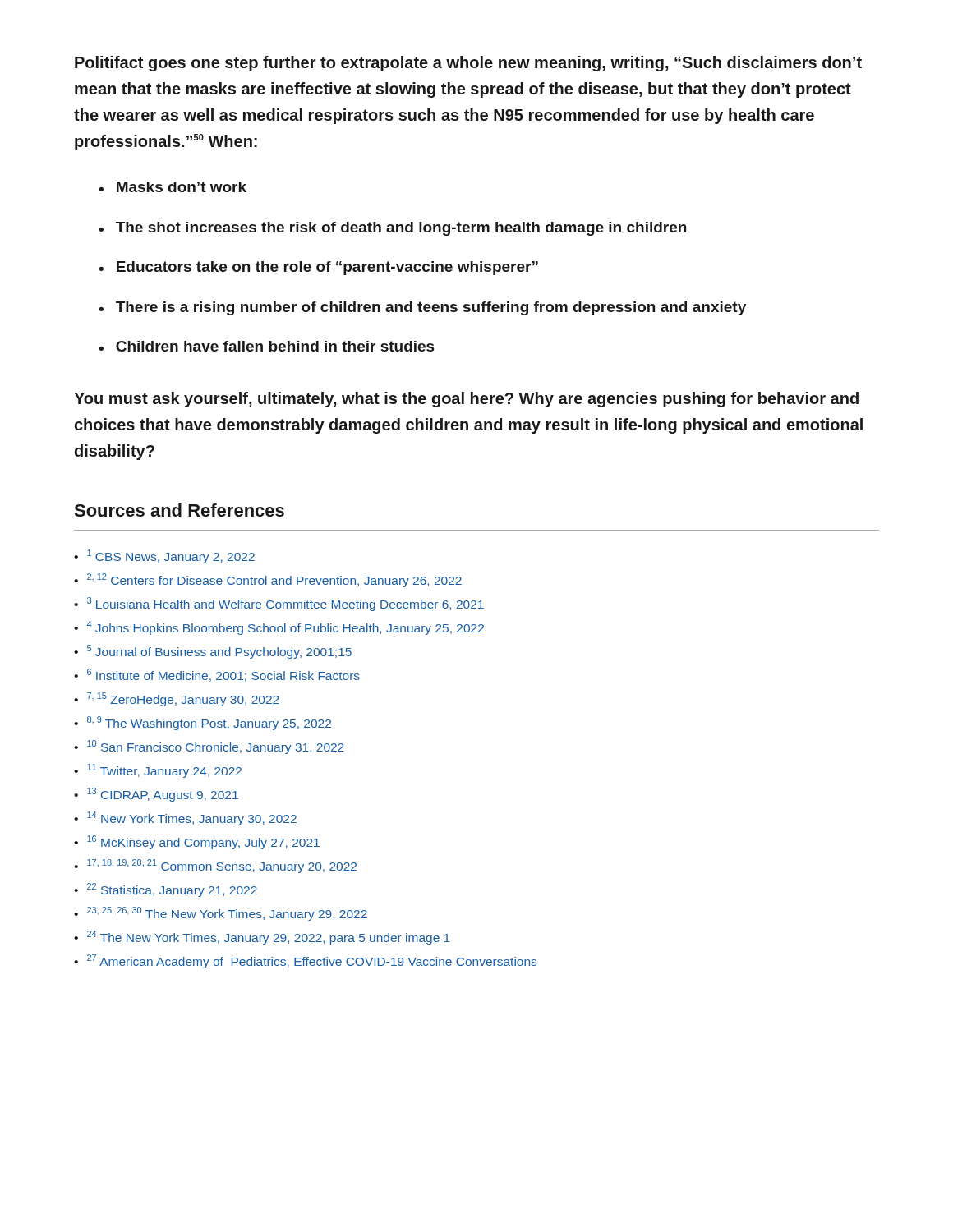Click on the region starting "Sources and References"
The width and height of the screenshot is (953, 1232).
pyautogui.click(x=179, y=510)
